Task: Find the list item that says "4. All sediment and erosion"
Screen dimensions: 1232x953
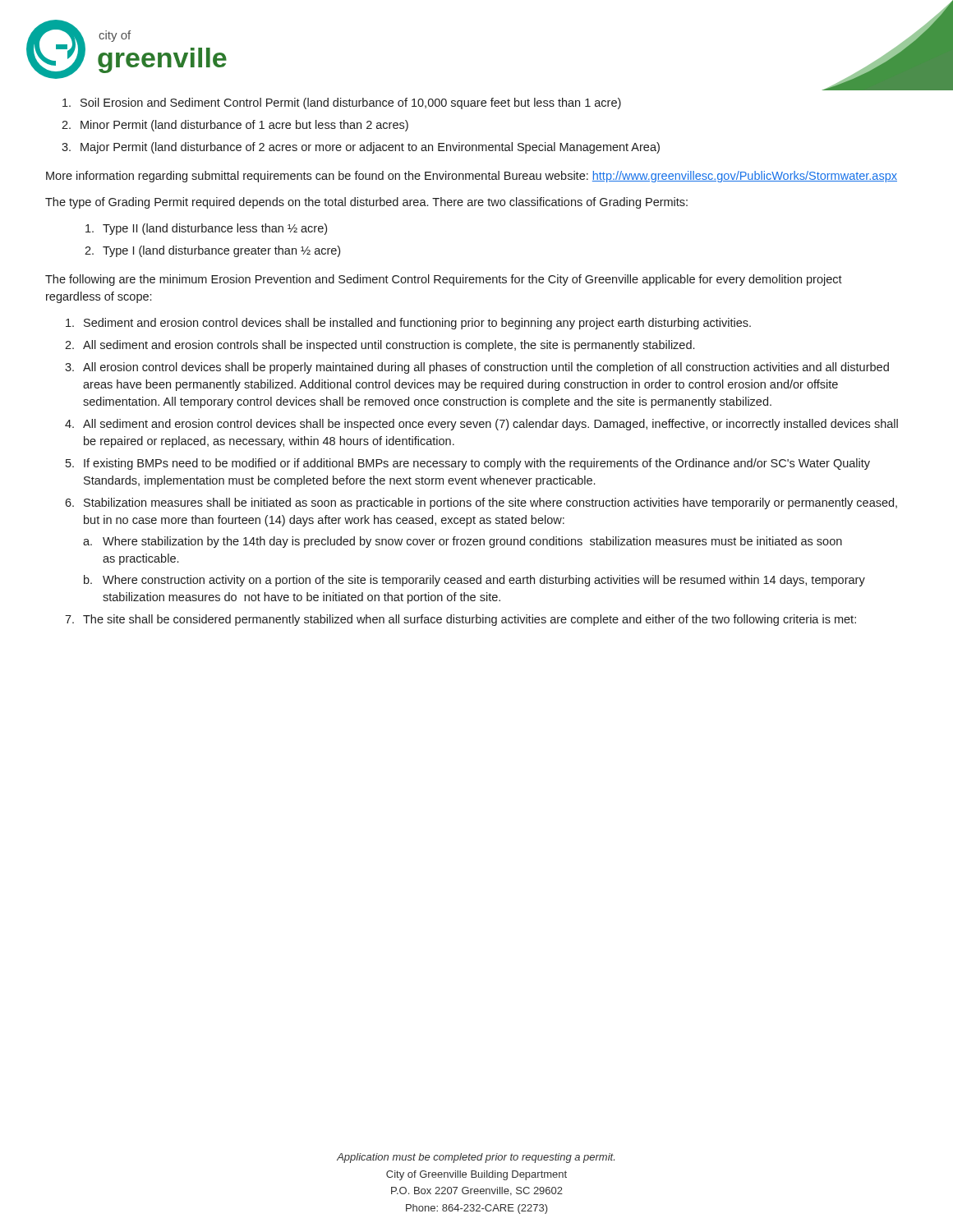Action: point(472,433)
